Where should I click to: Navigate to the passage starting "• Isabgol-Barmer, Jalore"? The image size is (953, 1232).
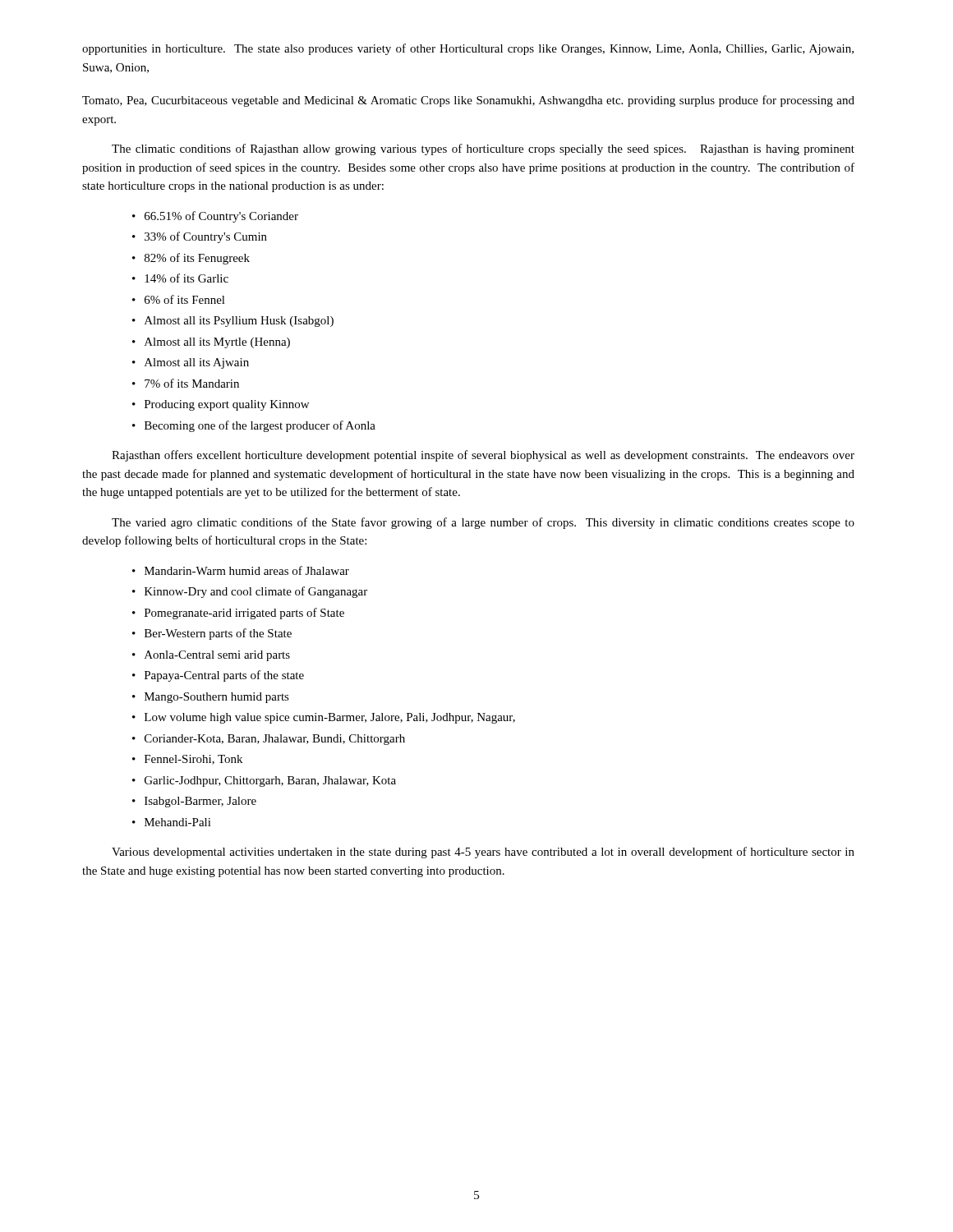(194, 801)
